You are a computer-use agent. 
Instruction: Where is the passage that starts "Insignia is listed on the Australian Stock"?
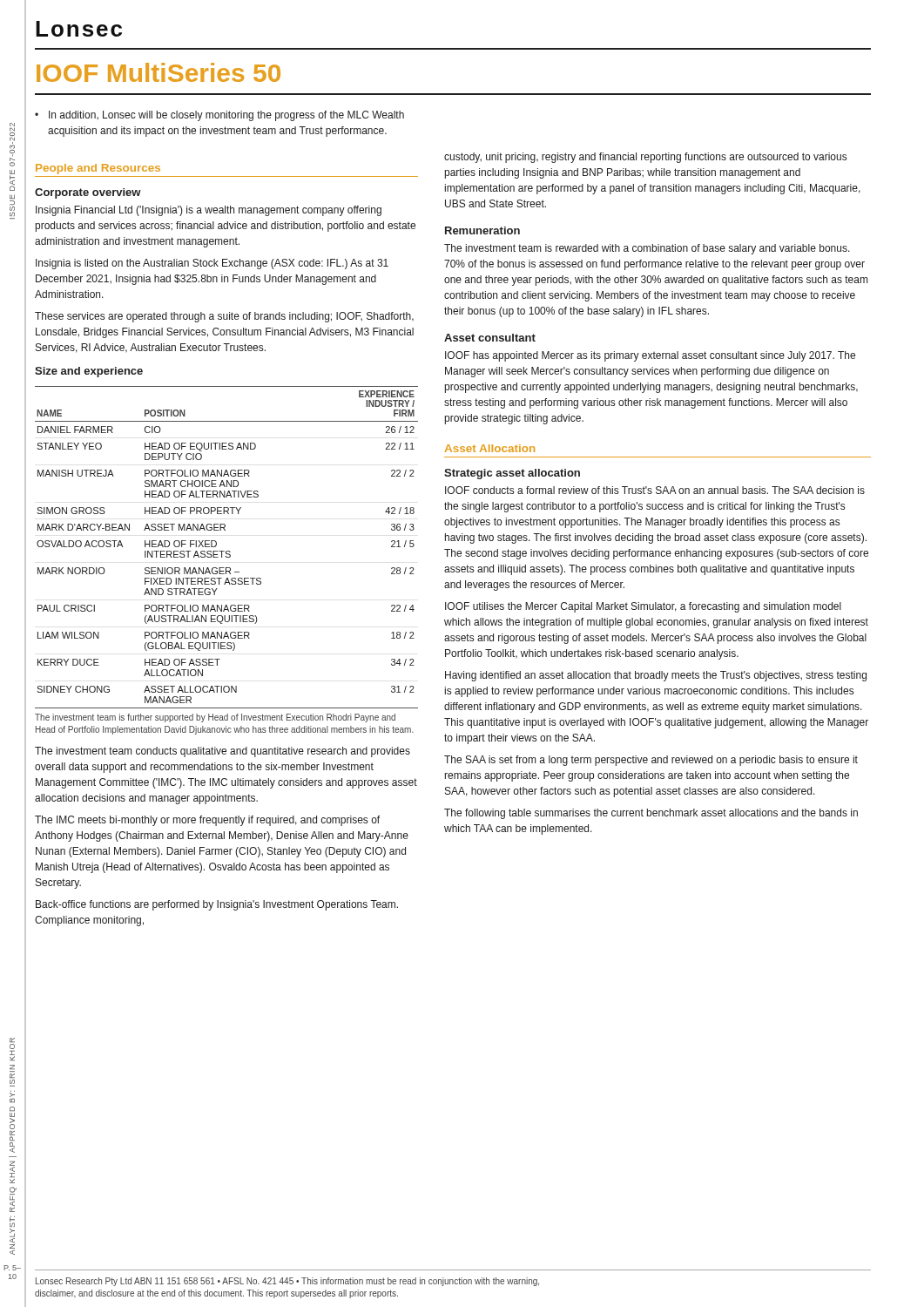212,279
